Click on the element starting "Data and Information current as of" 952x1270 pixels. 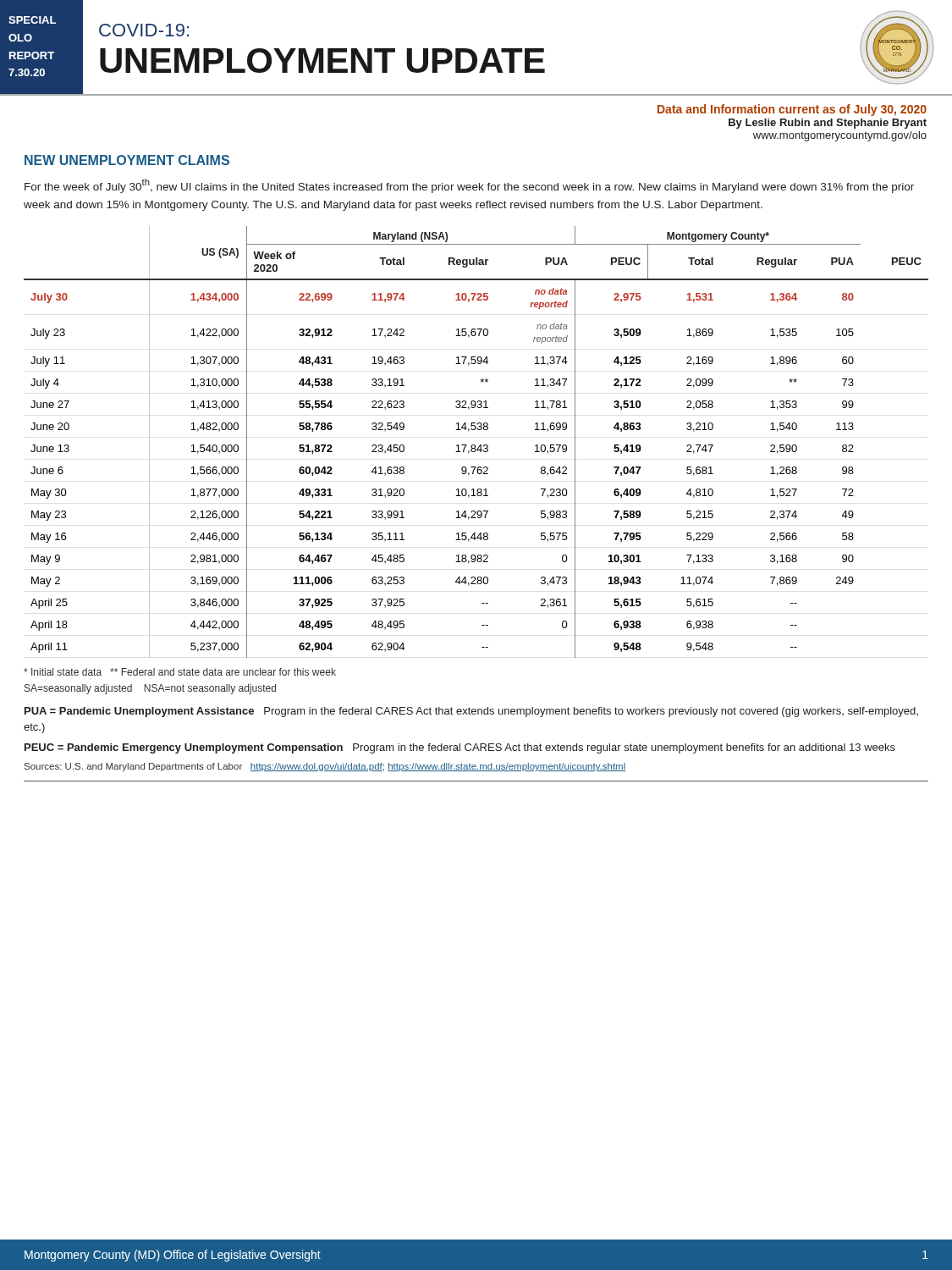(792, 110)
